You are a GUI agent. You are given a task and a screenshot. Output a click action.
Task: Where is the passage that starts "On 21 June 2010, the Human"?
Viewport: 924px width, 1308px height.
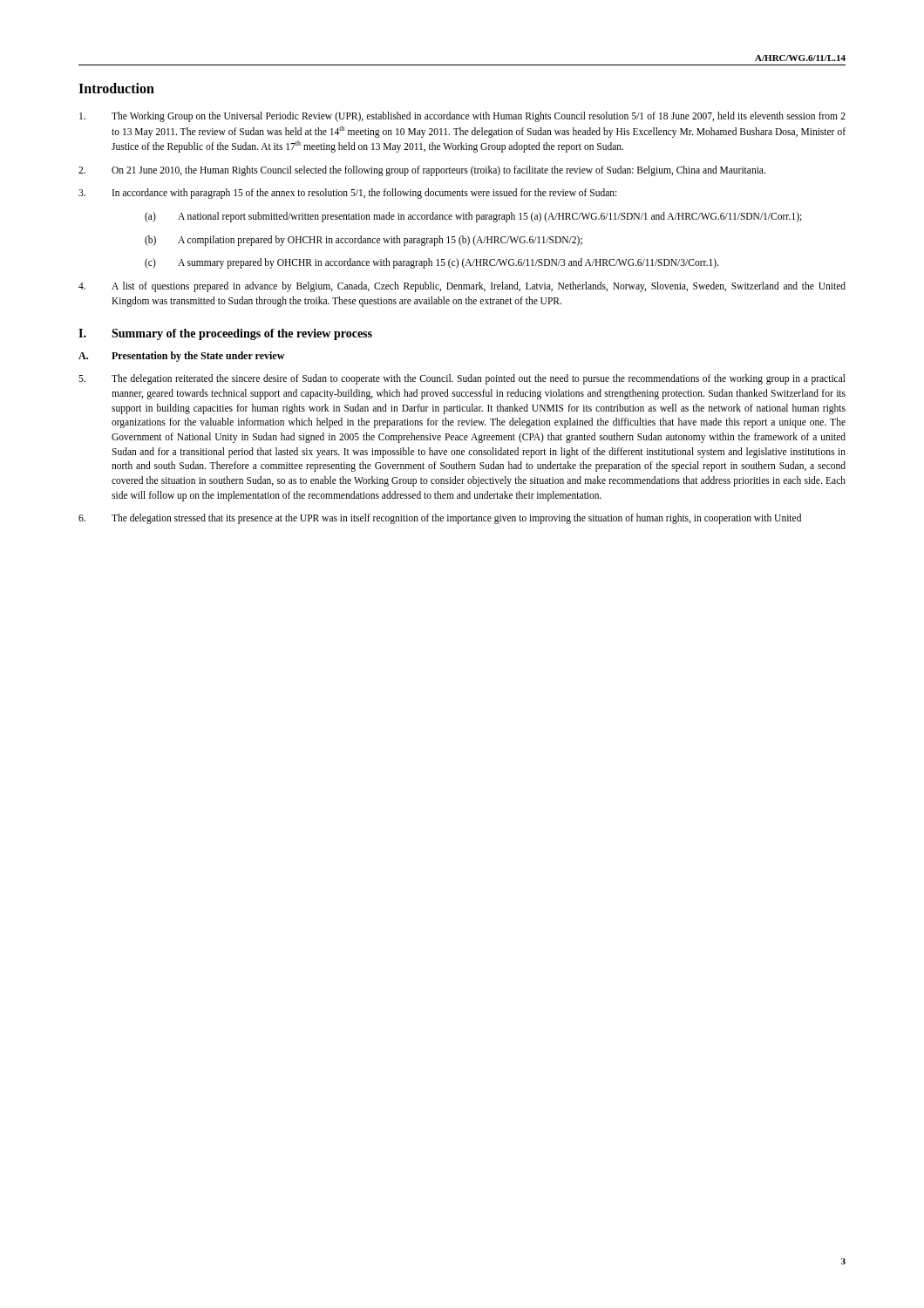click(479, 170)
